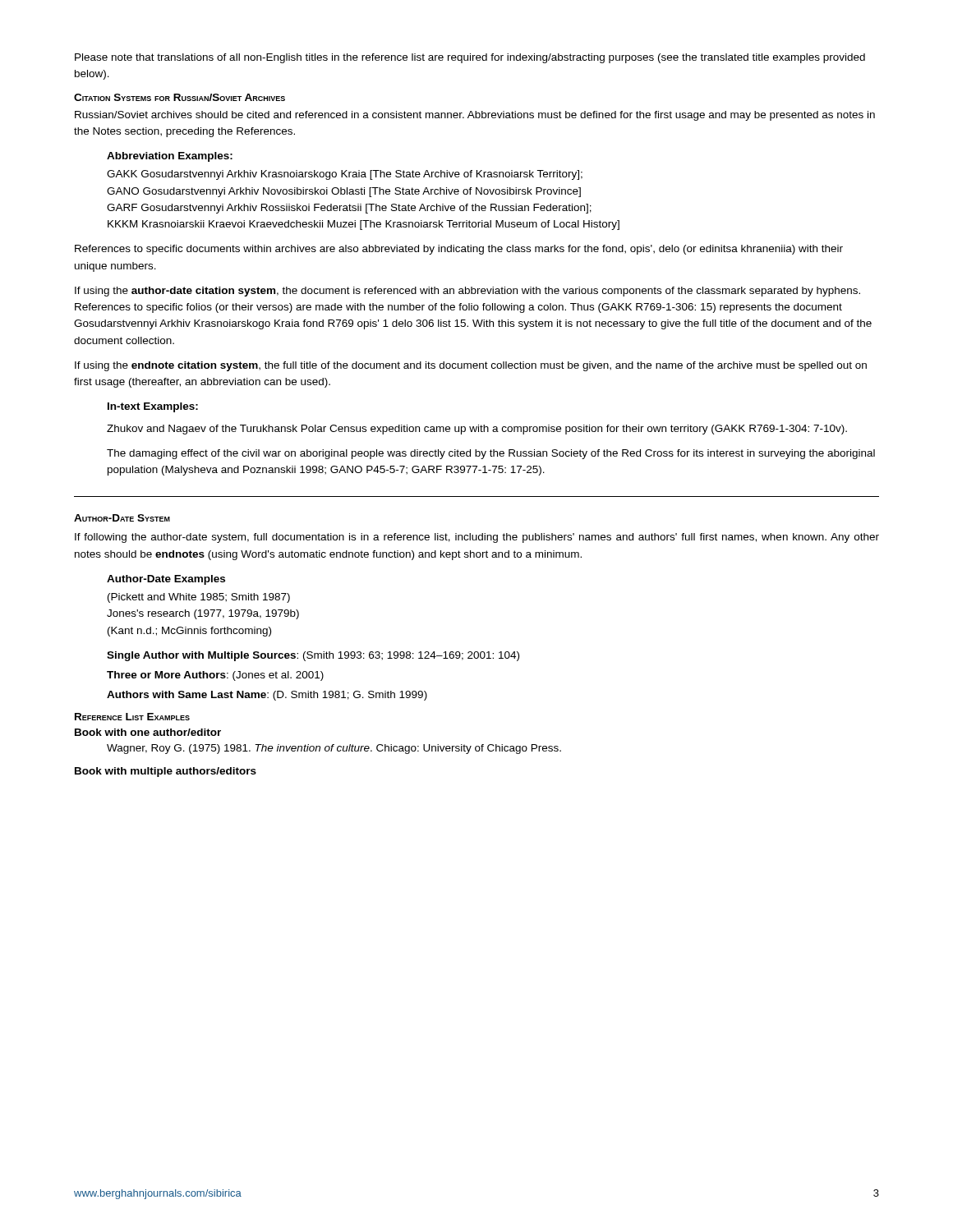Screen dimensions: 1232x953
Task: Locate the element starting "If using the endnote"
Action: (471, 373)
